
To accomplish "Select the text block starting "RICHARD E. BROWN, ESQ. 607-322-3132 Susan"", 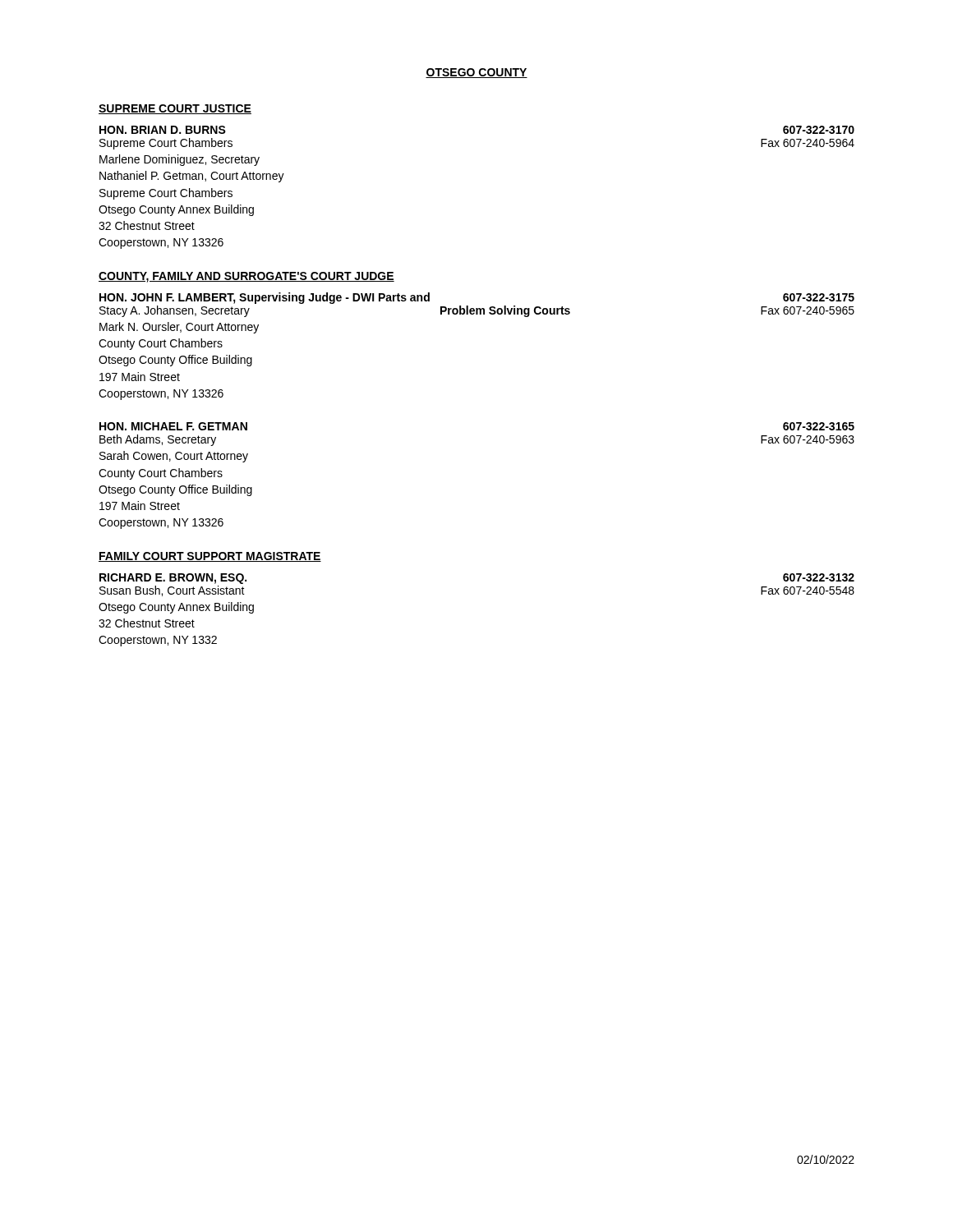I will tap(173, 578).
